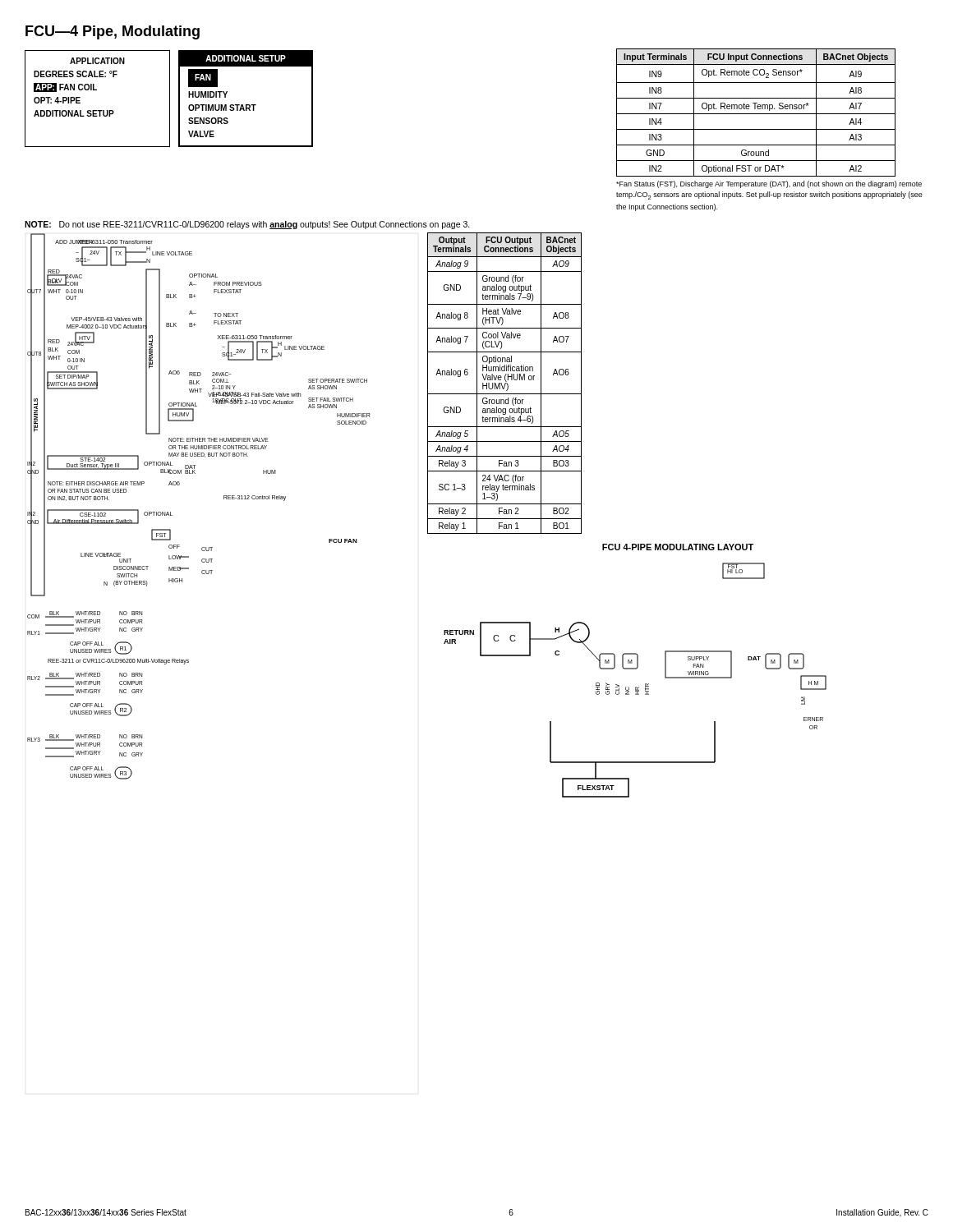Find the table that mentions "FCU Output Connections"
Screen dimensions: 1232x953
pos(678,383)
